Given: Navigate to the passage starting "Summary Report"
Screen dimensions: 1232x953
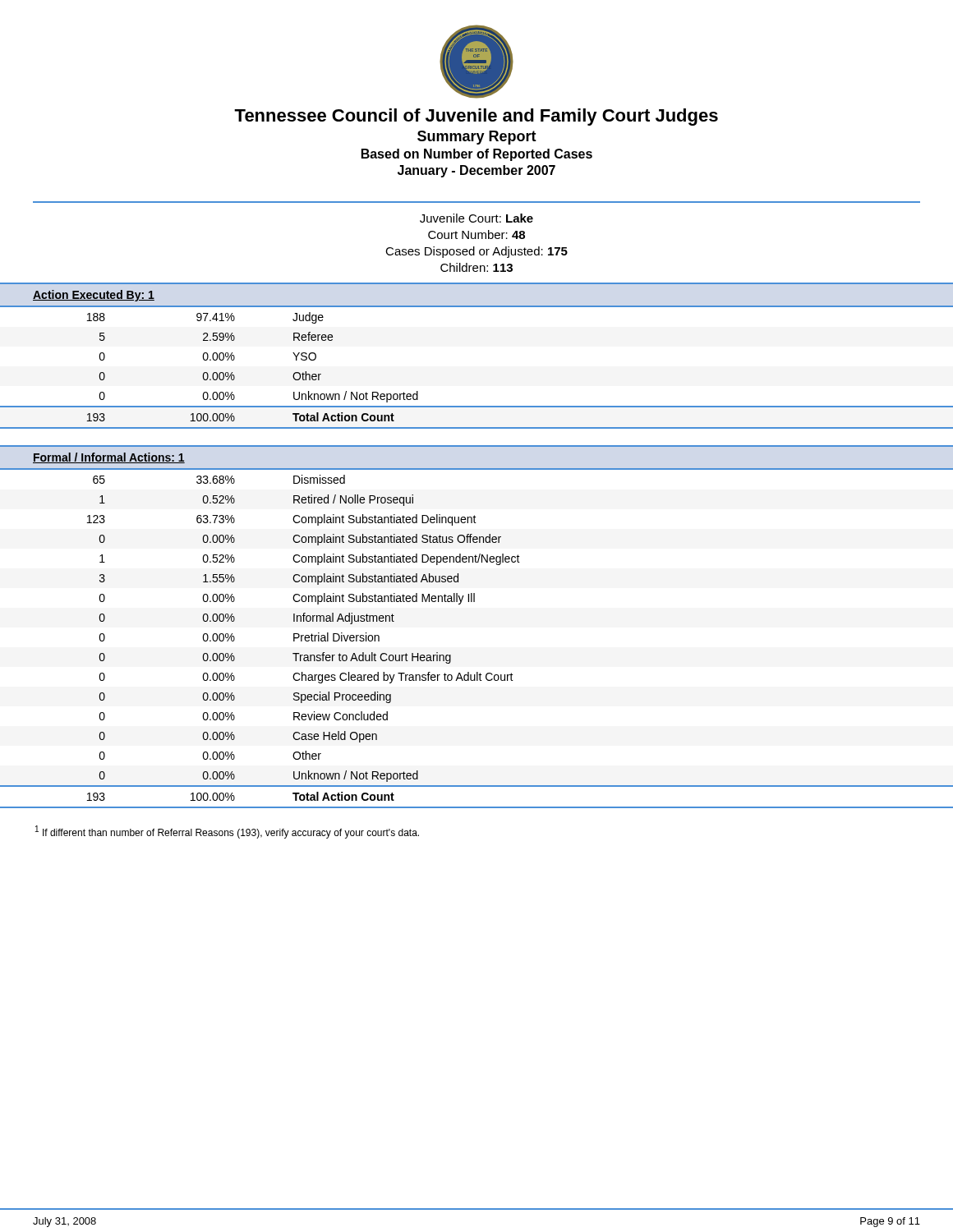Looking at the screenshot, I should tap(476, 136).
